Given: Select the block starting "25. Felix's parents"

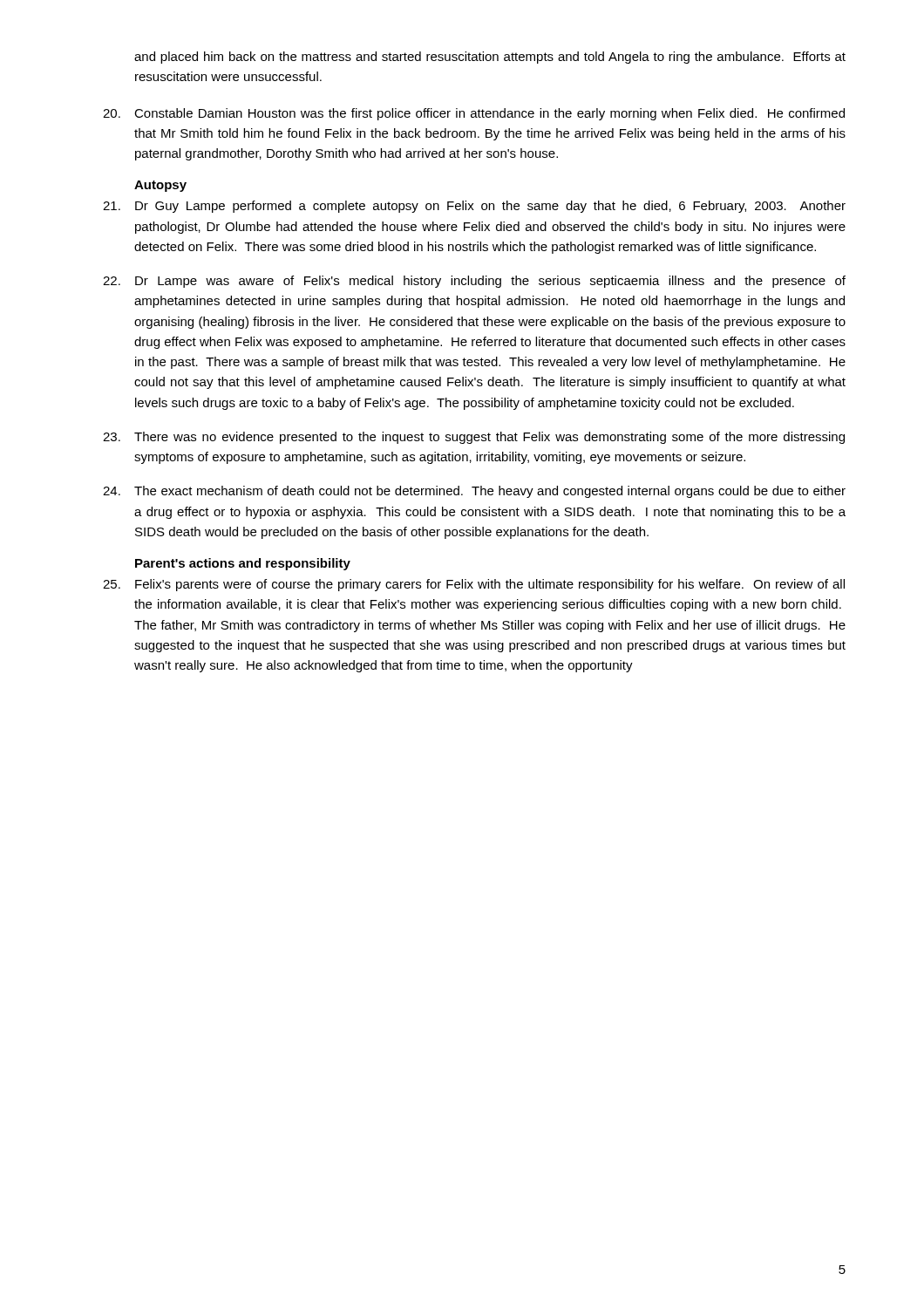Looking at the screenshot, I should click(x=474, y=625).
